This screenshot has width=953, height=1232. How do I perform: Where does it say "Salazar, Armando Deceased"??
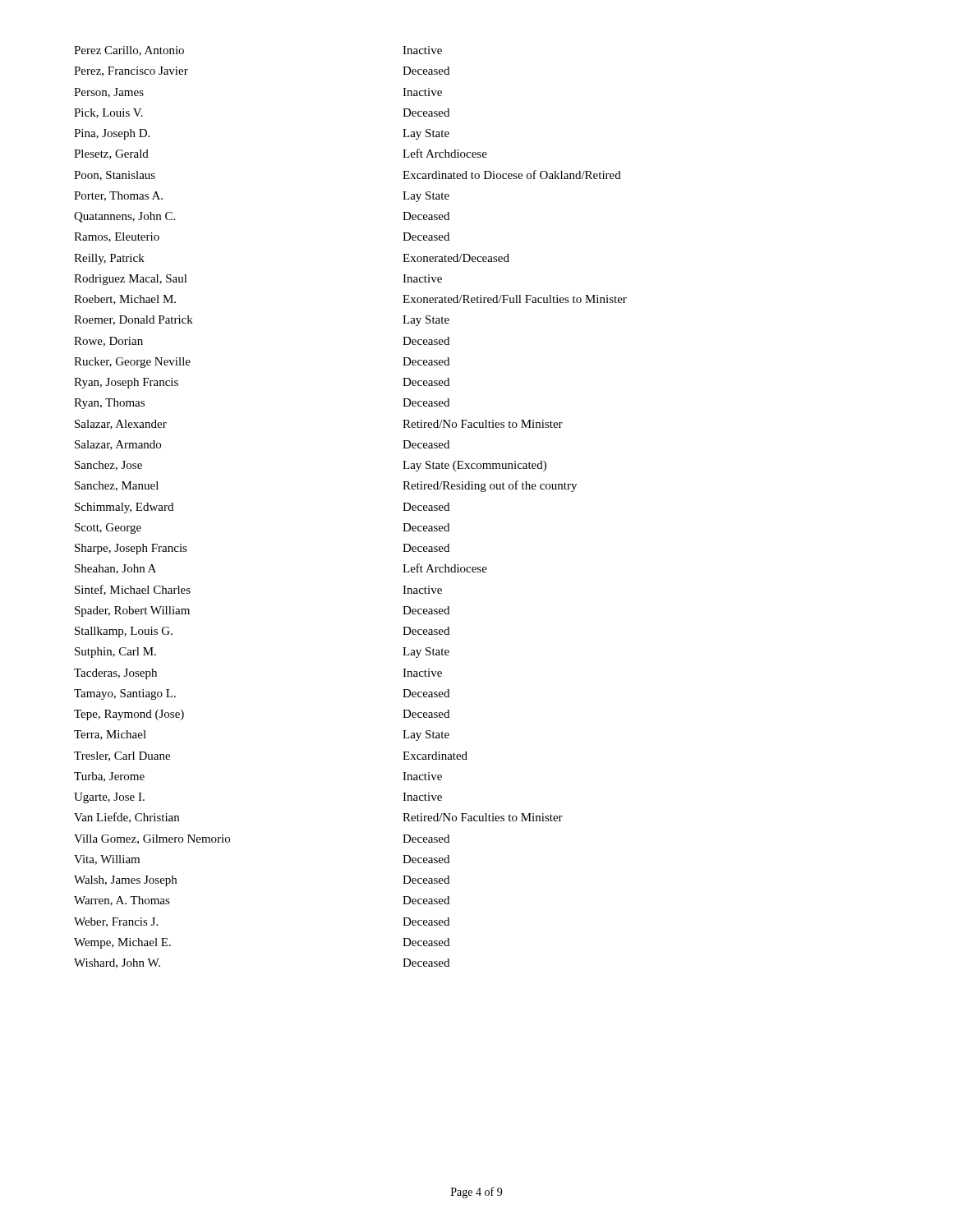tap(110, 444)
